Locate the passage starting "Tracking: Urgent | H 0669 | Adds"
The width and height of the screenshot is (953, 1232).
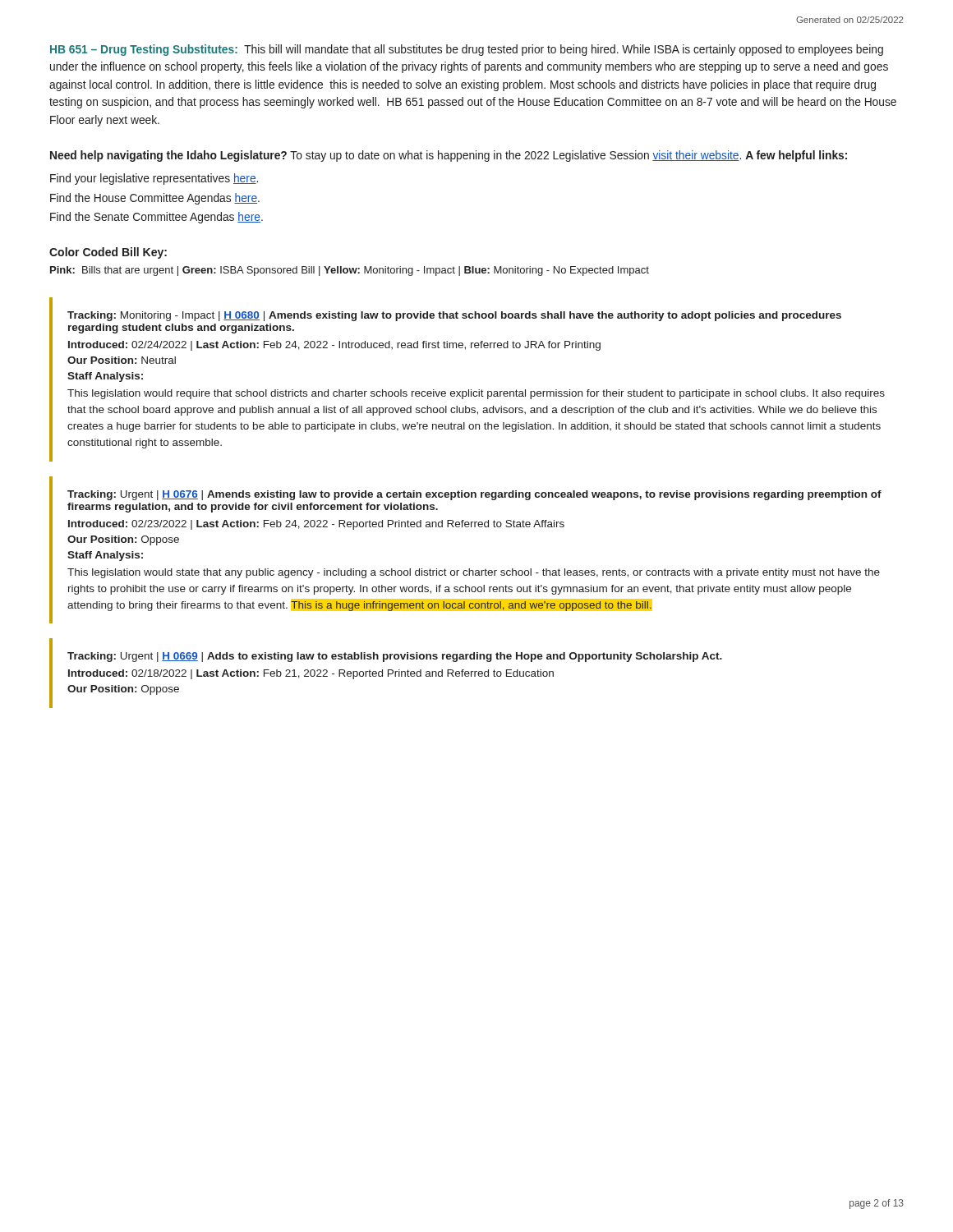point(478,673)
